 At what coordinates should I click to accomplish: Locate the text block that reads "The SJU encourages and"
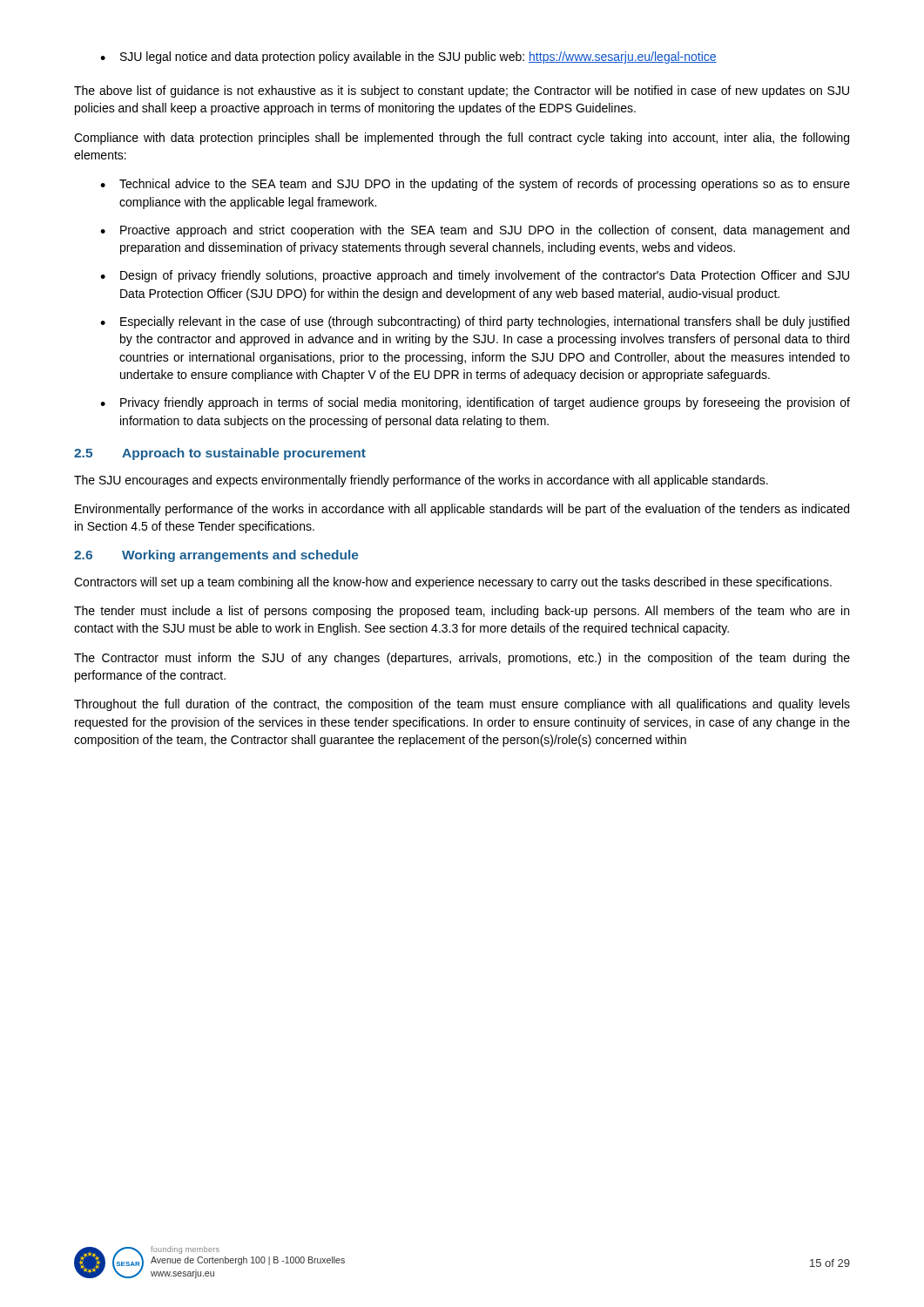462,480
